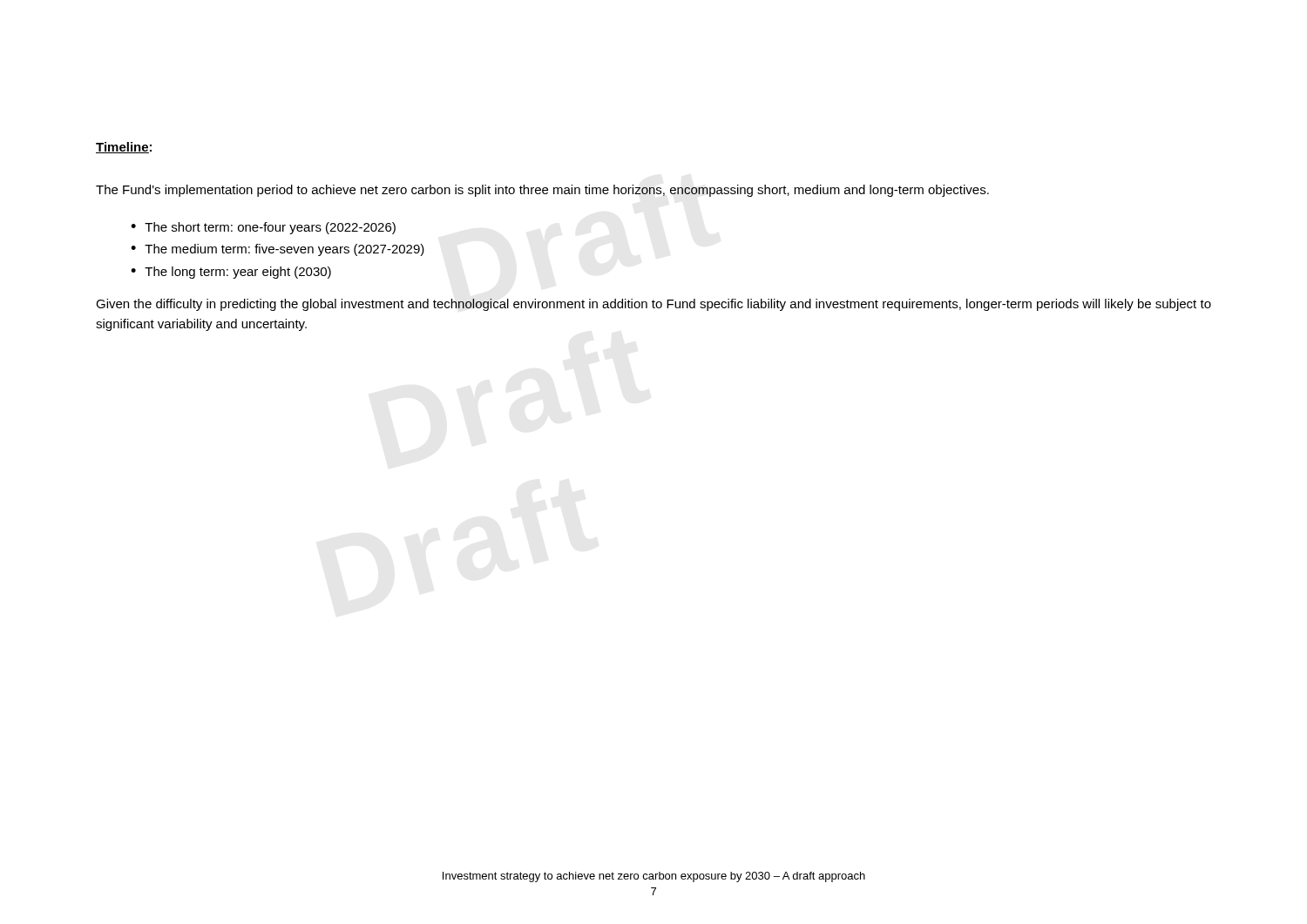Click where it says "• The long term: year eight (2030)"
This screenshot has height=924, width=1307.
pyautogui.click(x=231, y=271)
